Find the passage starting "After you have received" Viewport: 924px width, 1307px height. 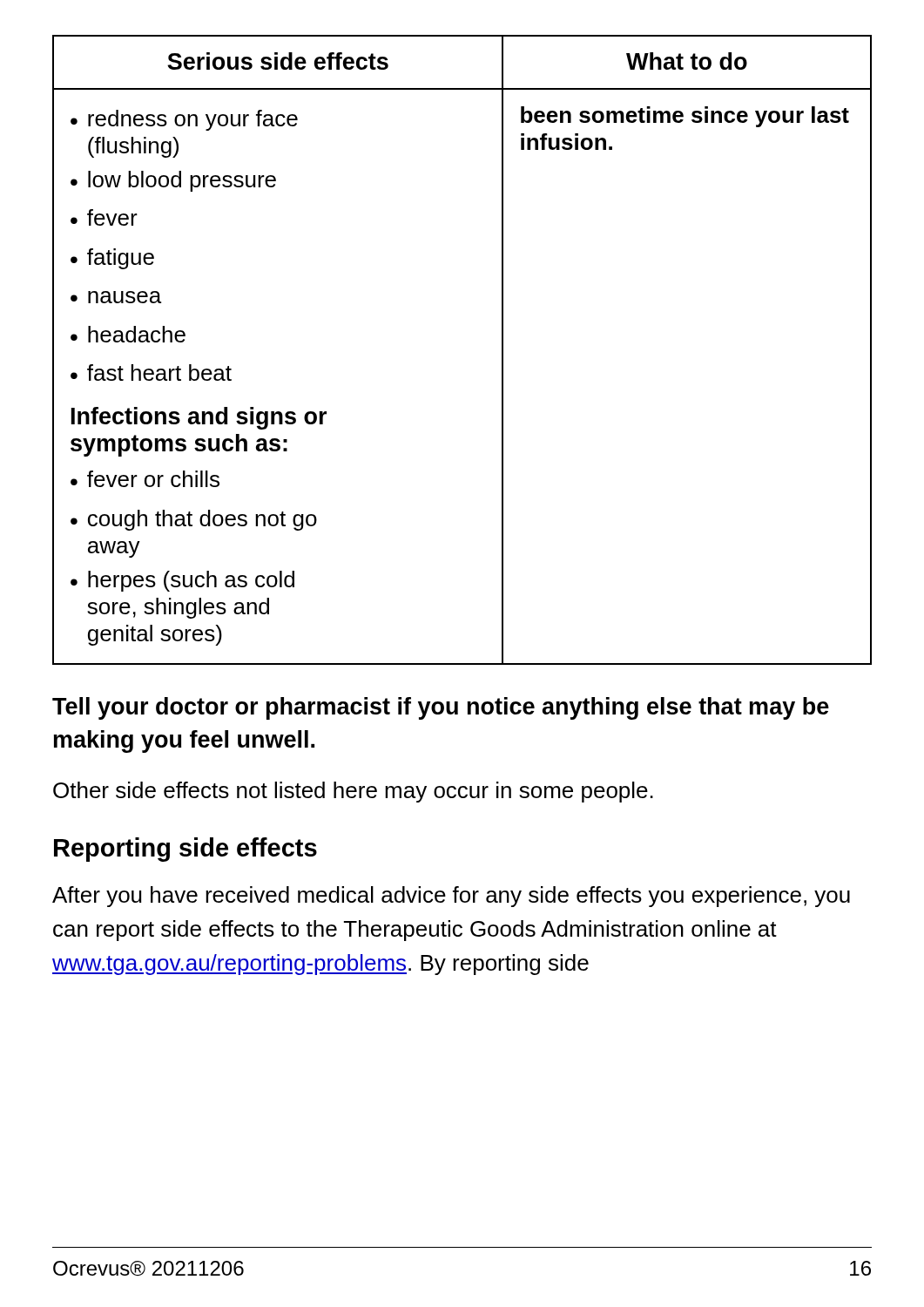point(452,929)
